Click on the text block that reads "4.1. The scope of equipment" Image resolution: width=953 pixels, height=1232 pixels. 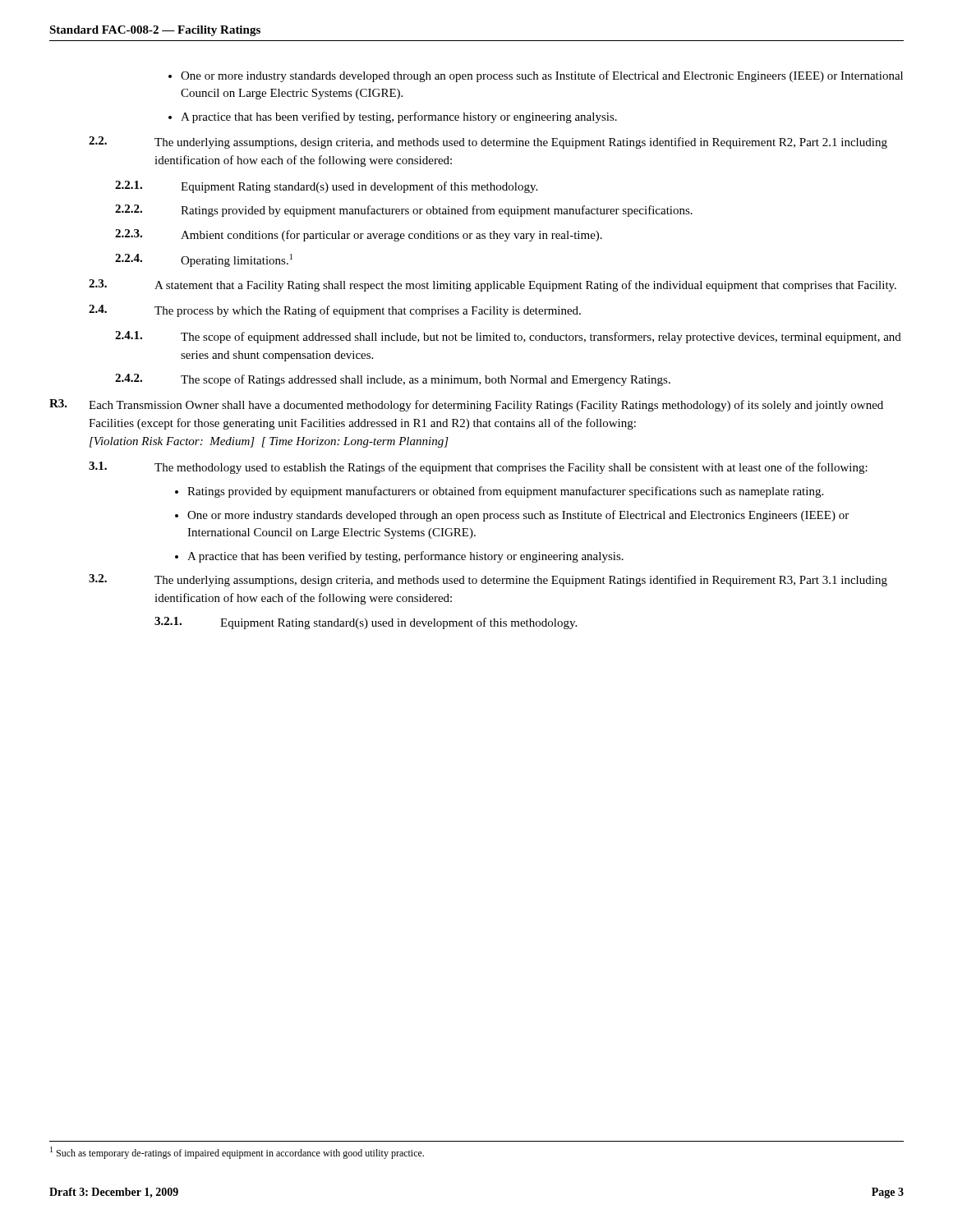(x=509, y=346)
